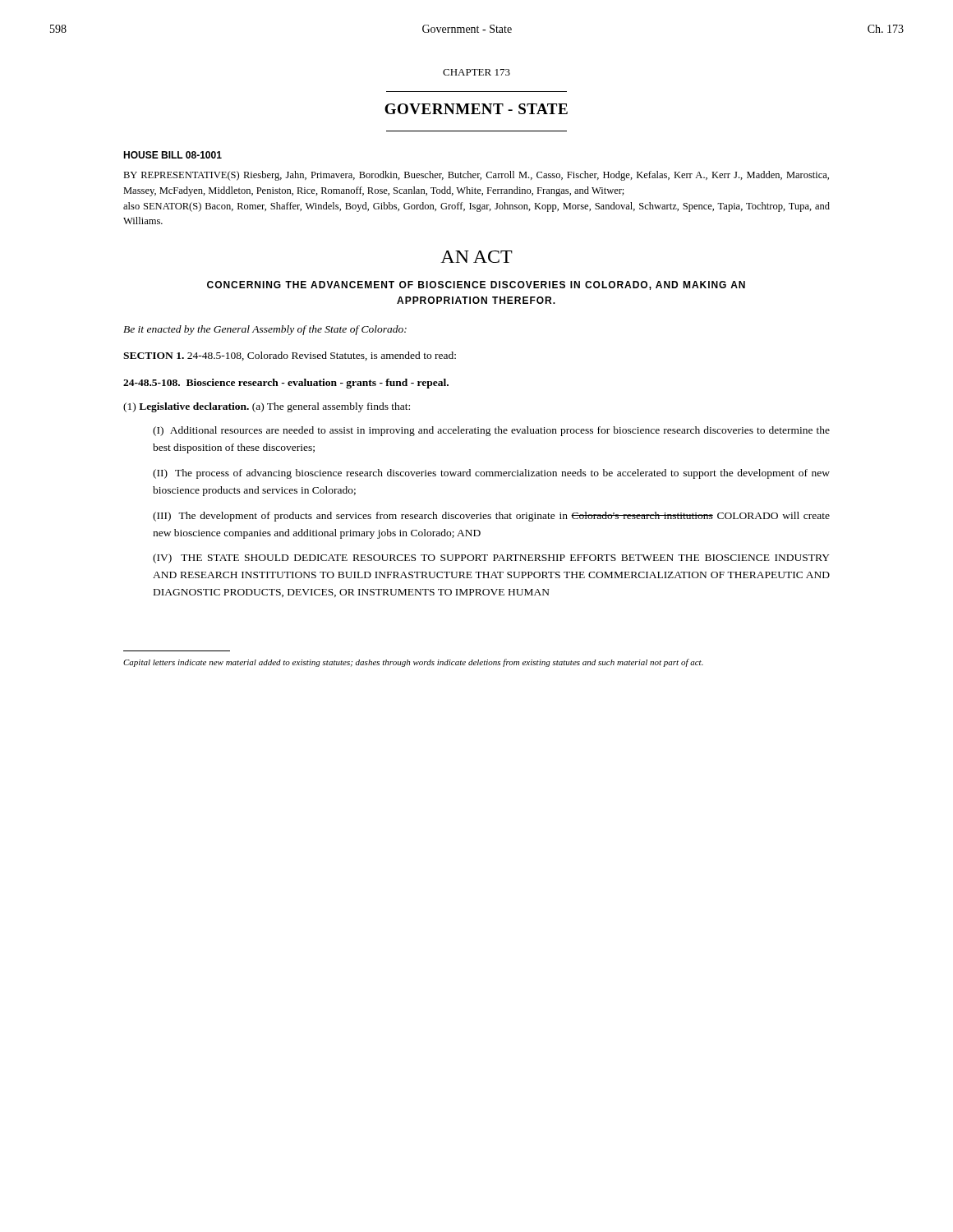Viewport: 953px width, 1232px height.
Task: Click where it says "AN ACT"
Action: [476, 256]
